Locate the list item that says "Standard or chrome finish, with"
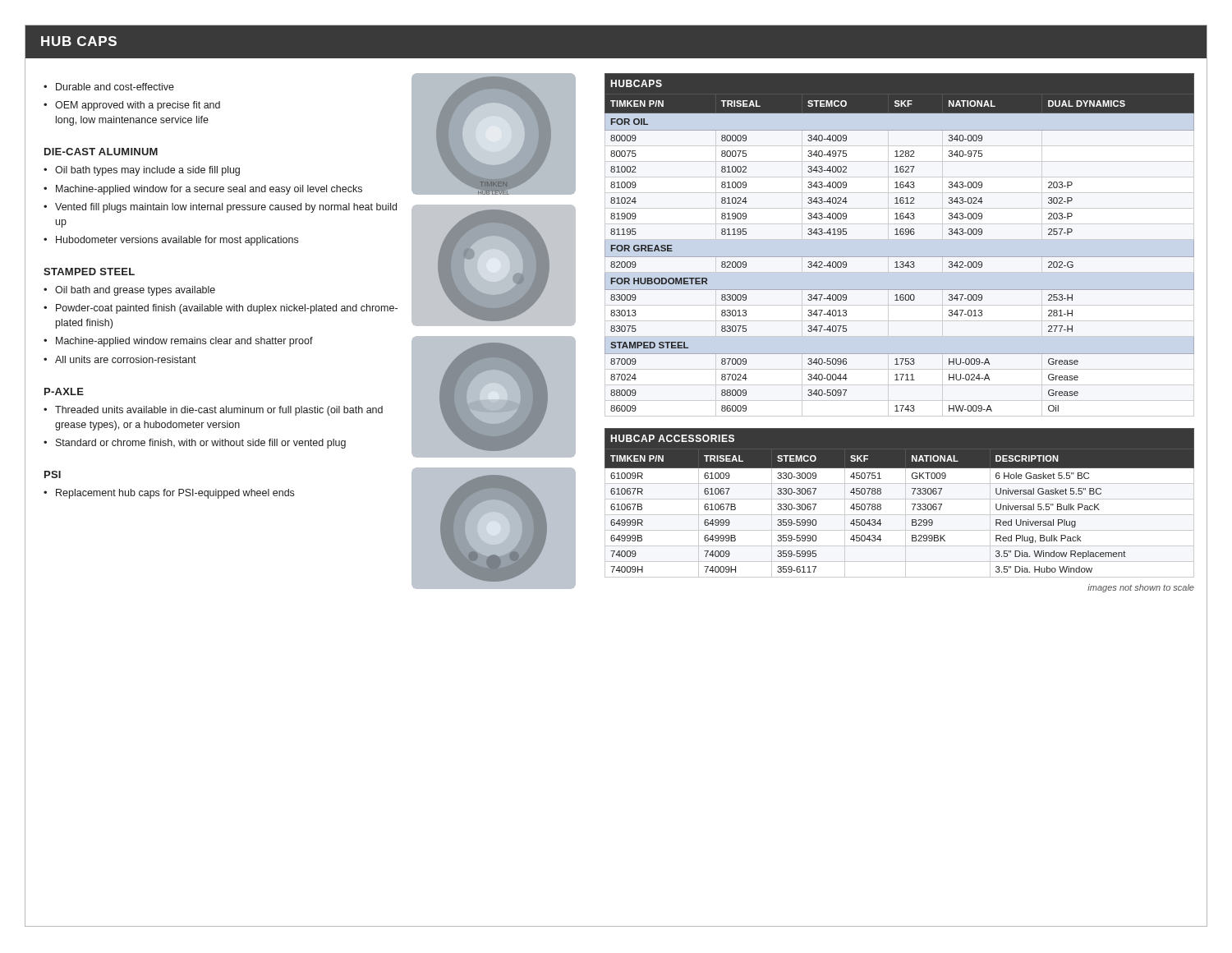The image size is (1232, 953). [201, 443]
